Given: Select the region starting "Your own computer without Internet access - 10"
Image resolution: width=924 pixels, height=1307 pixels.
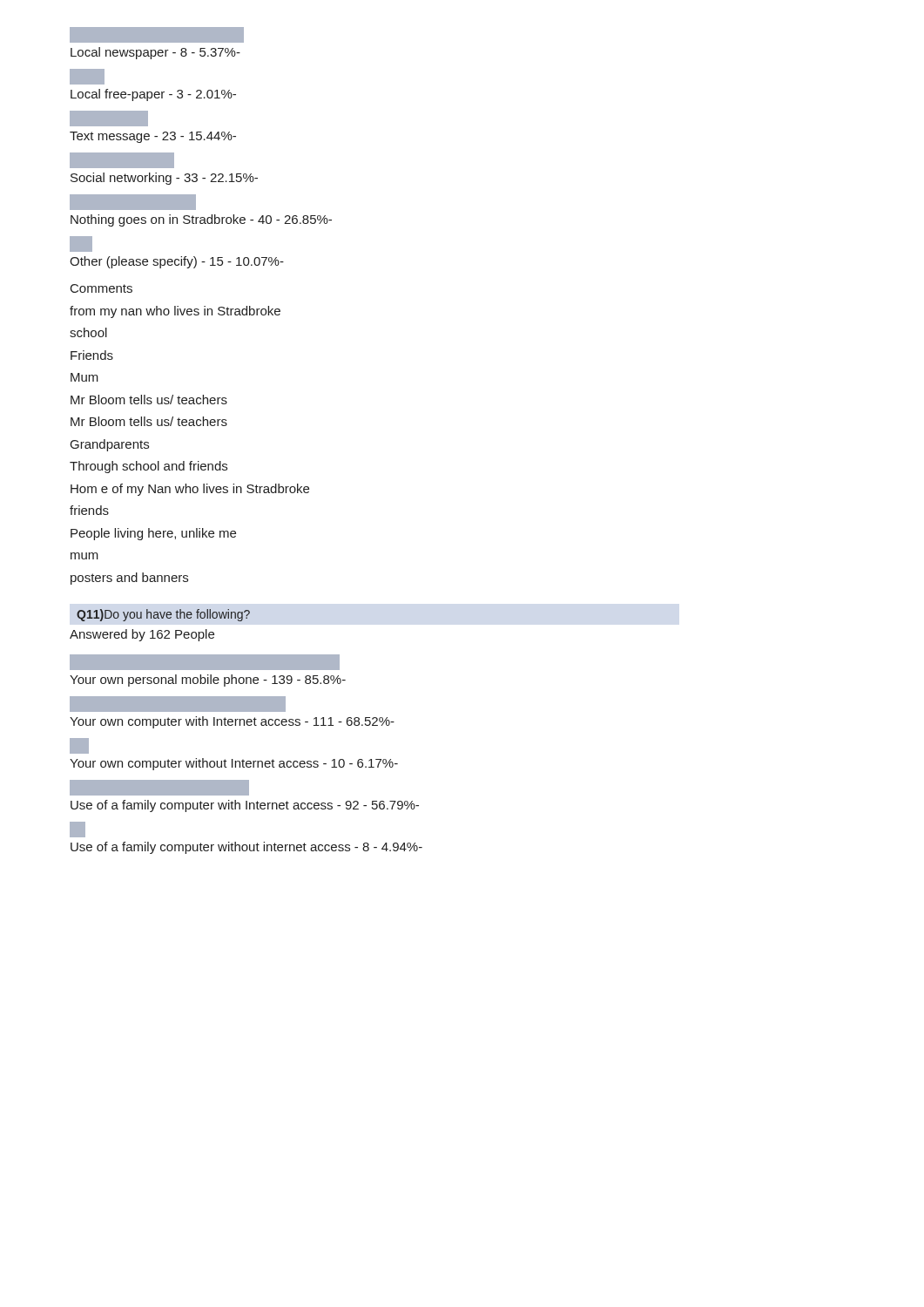Looking at the screenshot, I should (374, 754).
